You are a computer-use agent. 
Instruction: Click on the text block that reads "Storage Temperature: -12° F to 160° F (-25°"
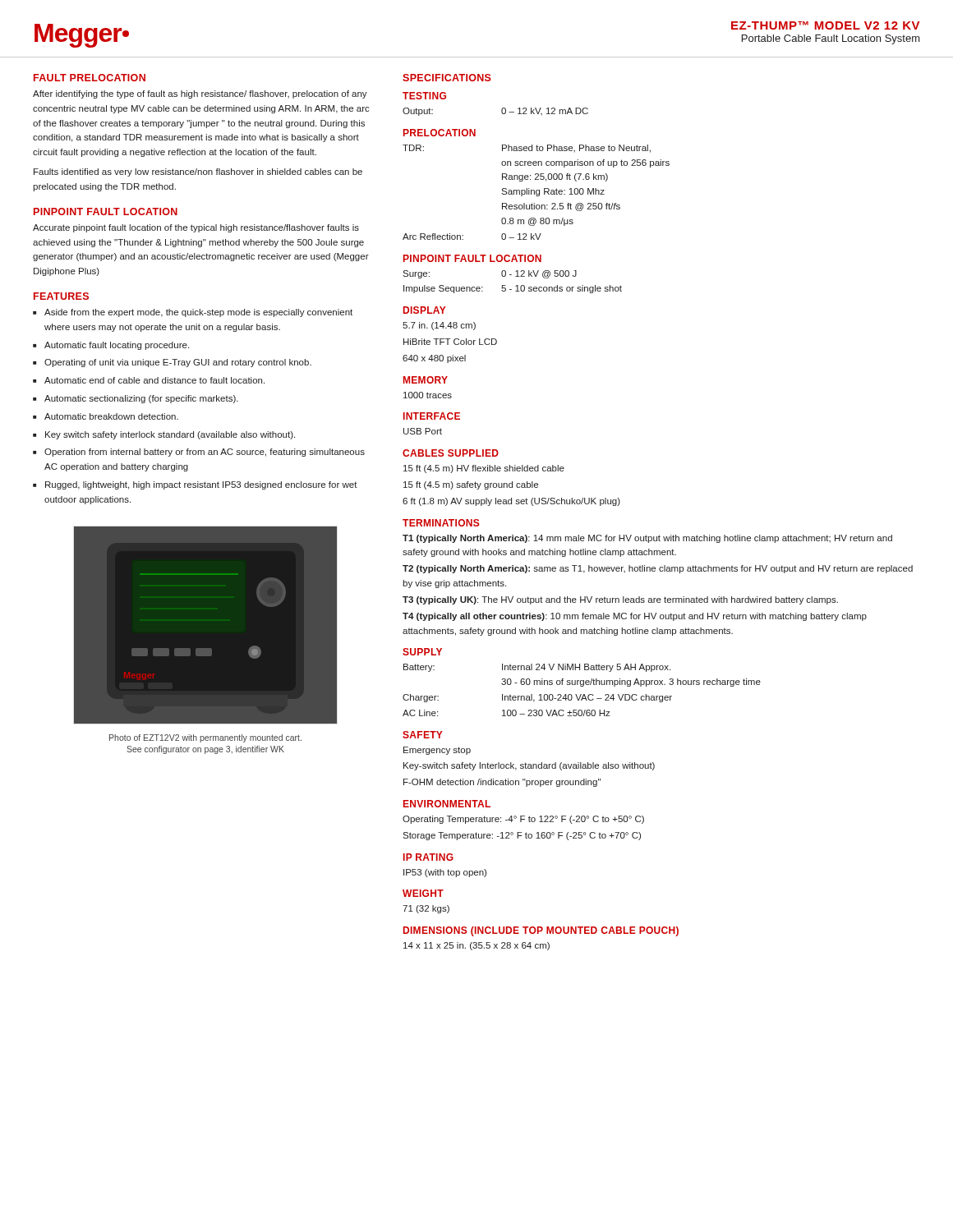(522, 835)
